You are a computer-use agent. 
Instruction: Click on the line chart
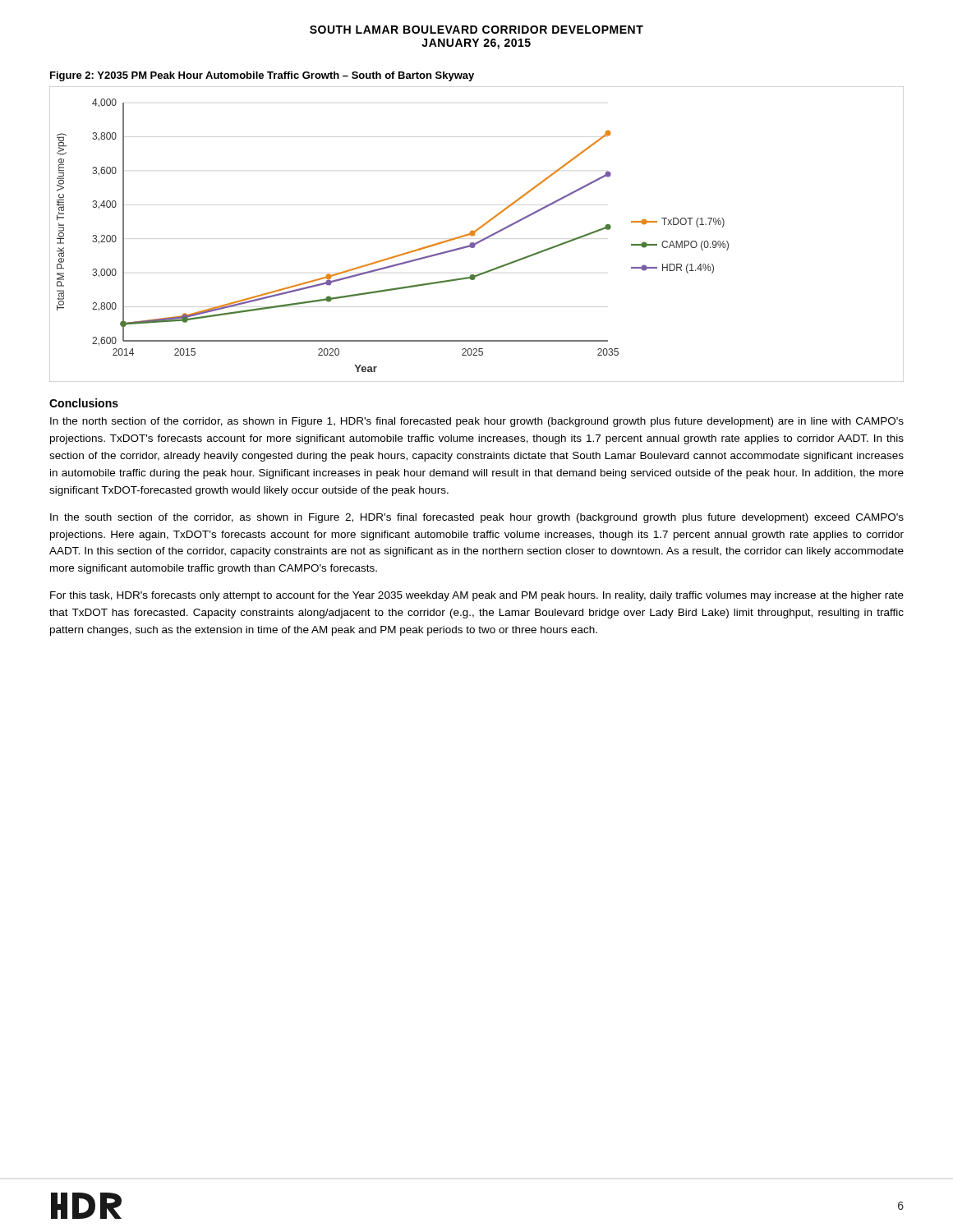coord(476,234)
